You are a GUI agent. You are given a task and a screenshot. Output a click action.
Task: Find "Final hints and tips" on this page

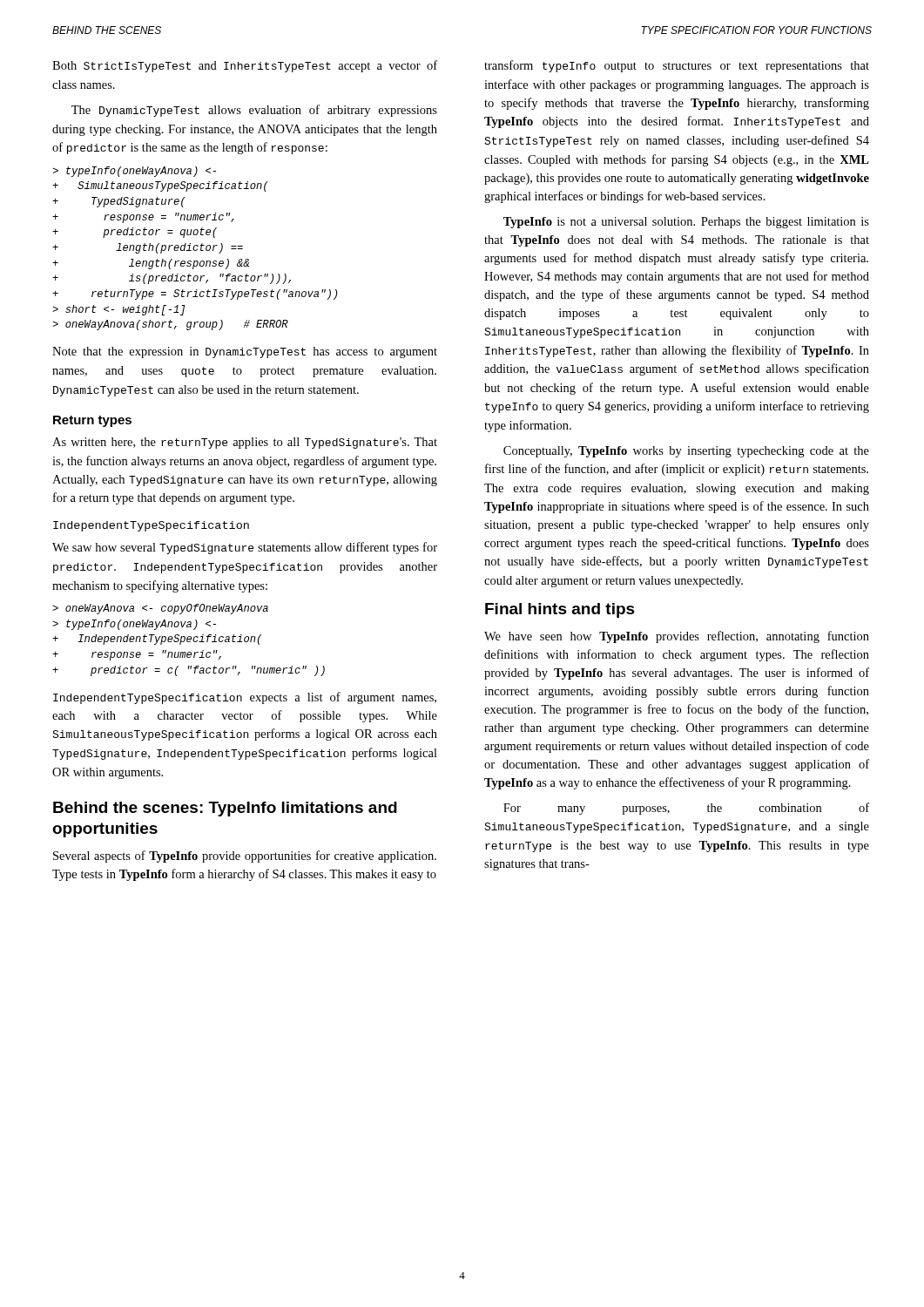[560, 609]
